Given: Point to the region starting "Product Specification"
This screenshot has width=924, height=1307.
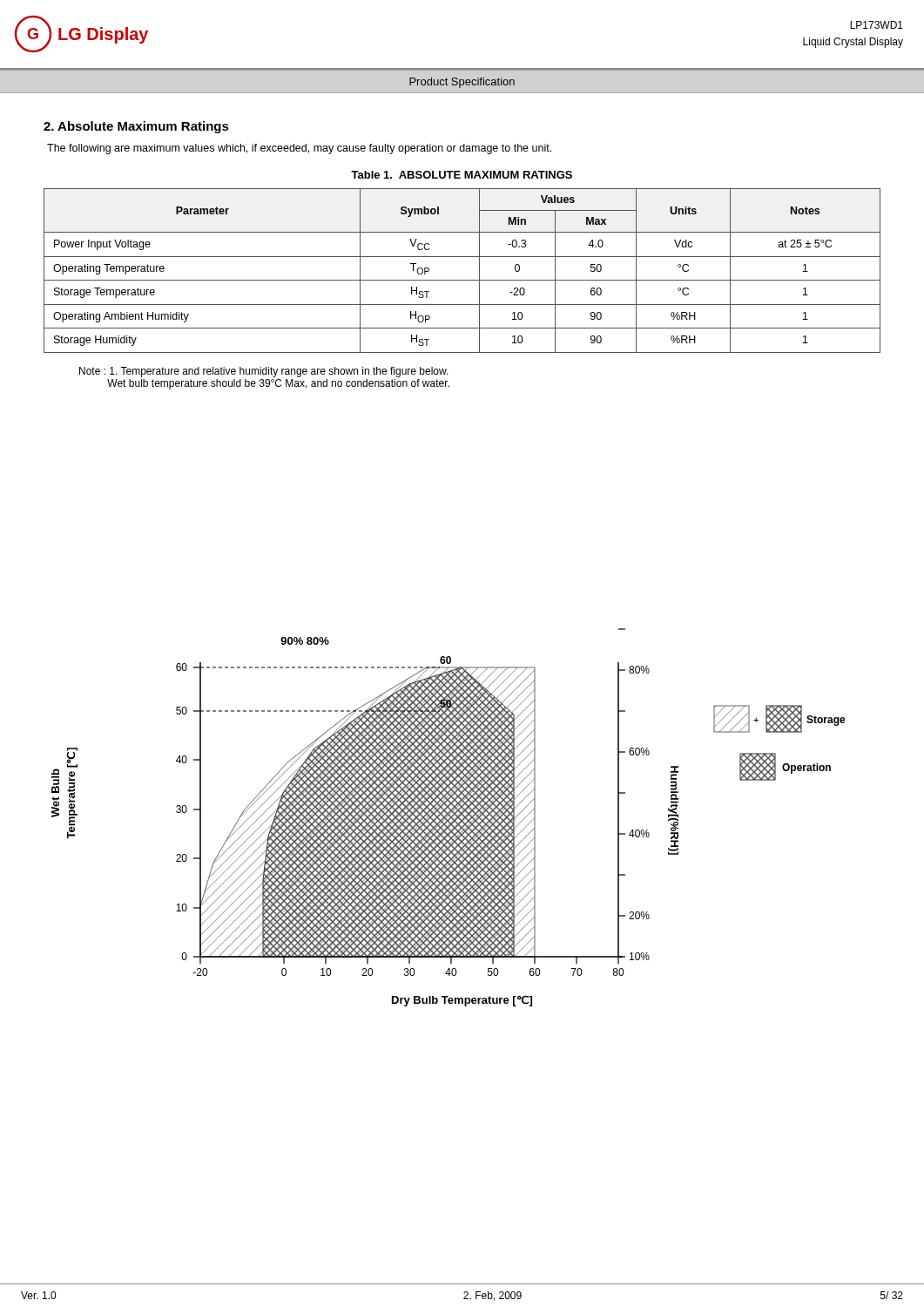Looking at the screenshot, I should [462, 81].
